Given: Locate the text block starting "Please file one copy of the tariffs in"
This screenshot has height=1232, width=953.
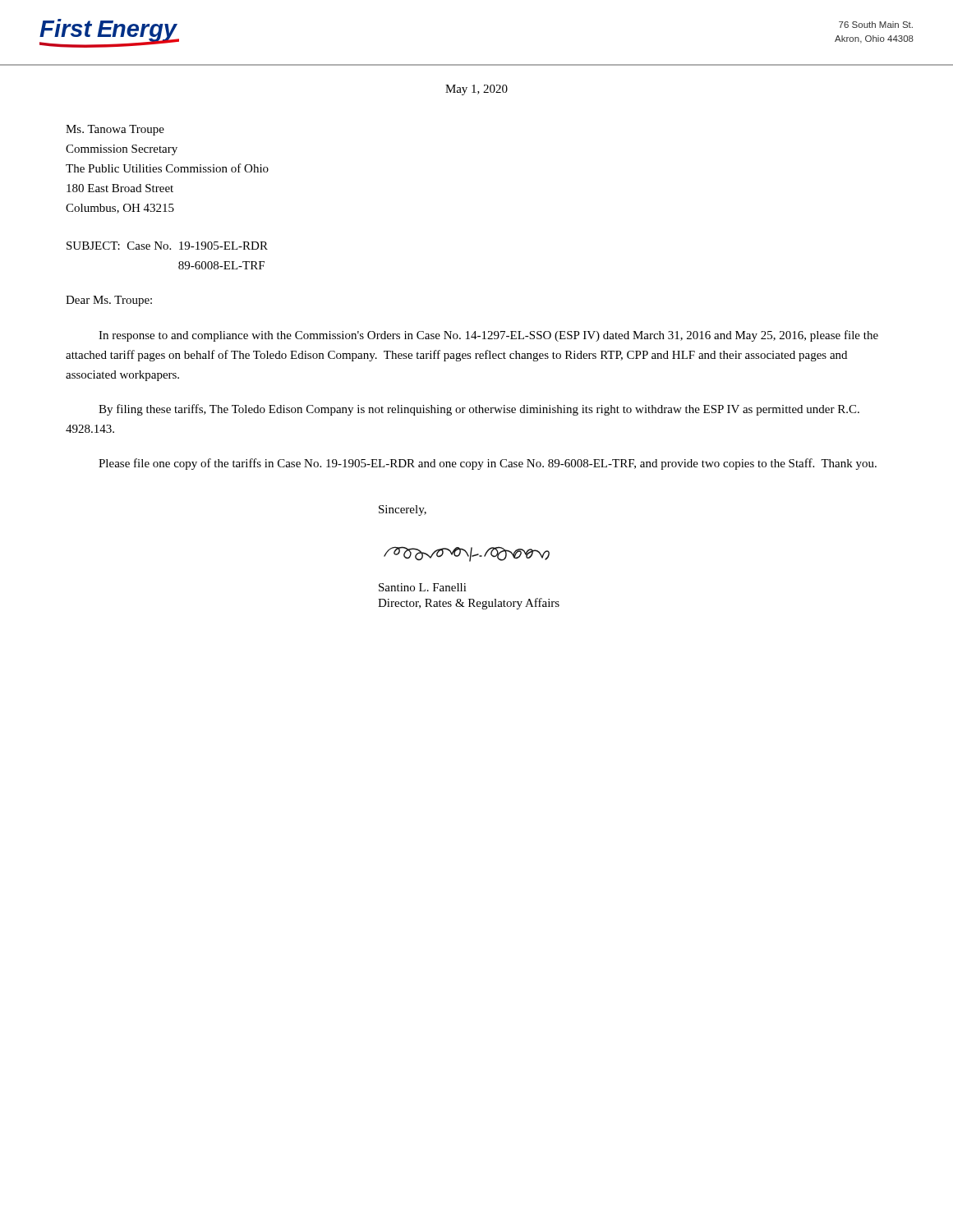Looking at the screenshot, I should coord(488,463).
